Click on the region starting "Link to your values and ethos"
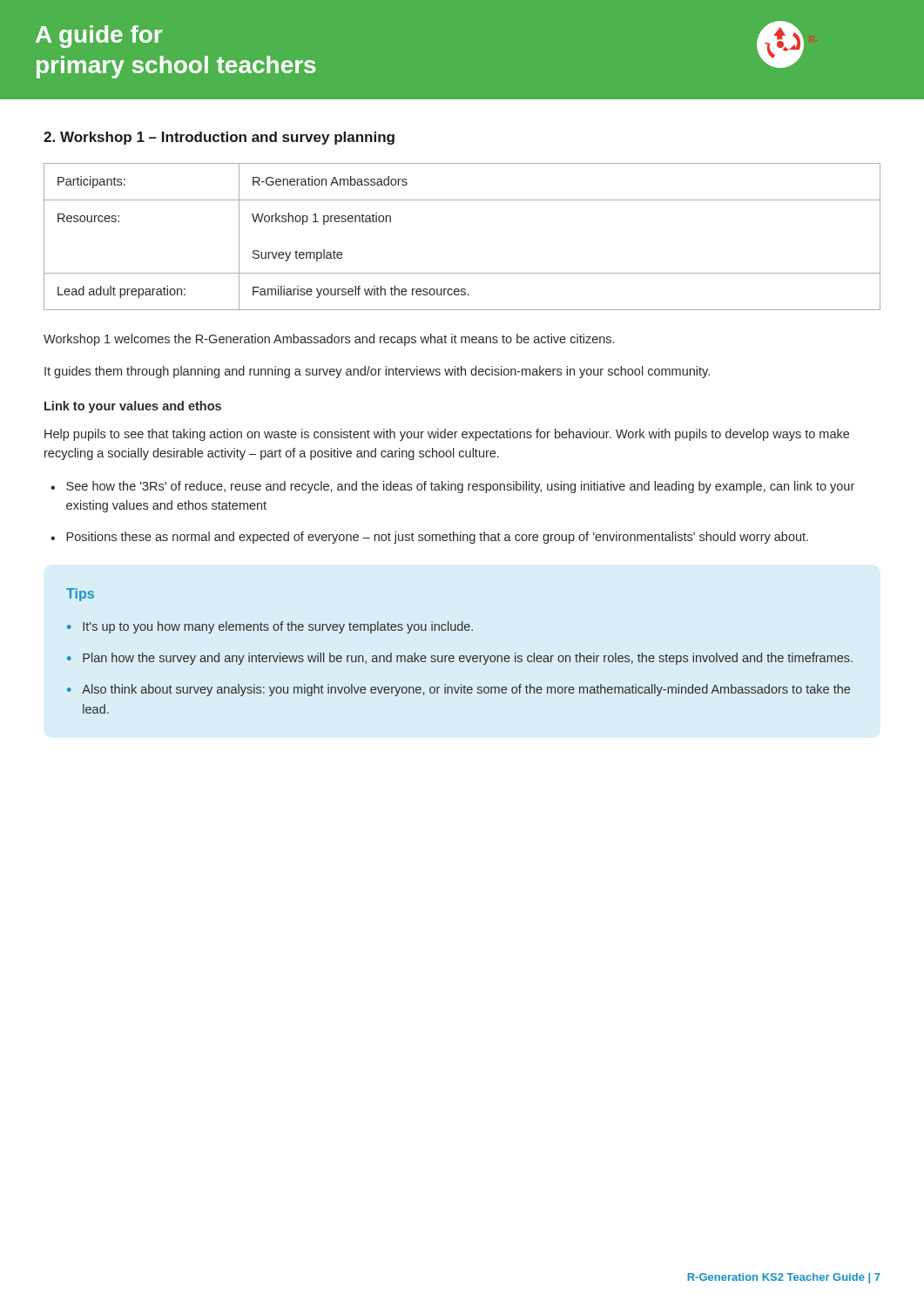This screenshot has height=1307, width=924. pos(133,406)
